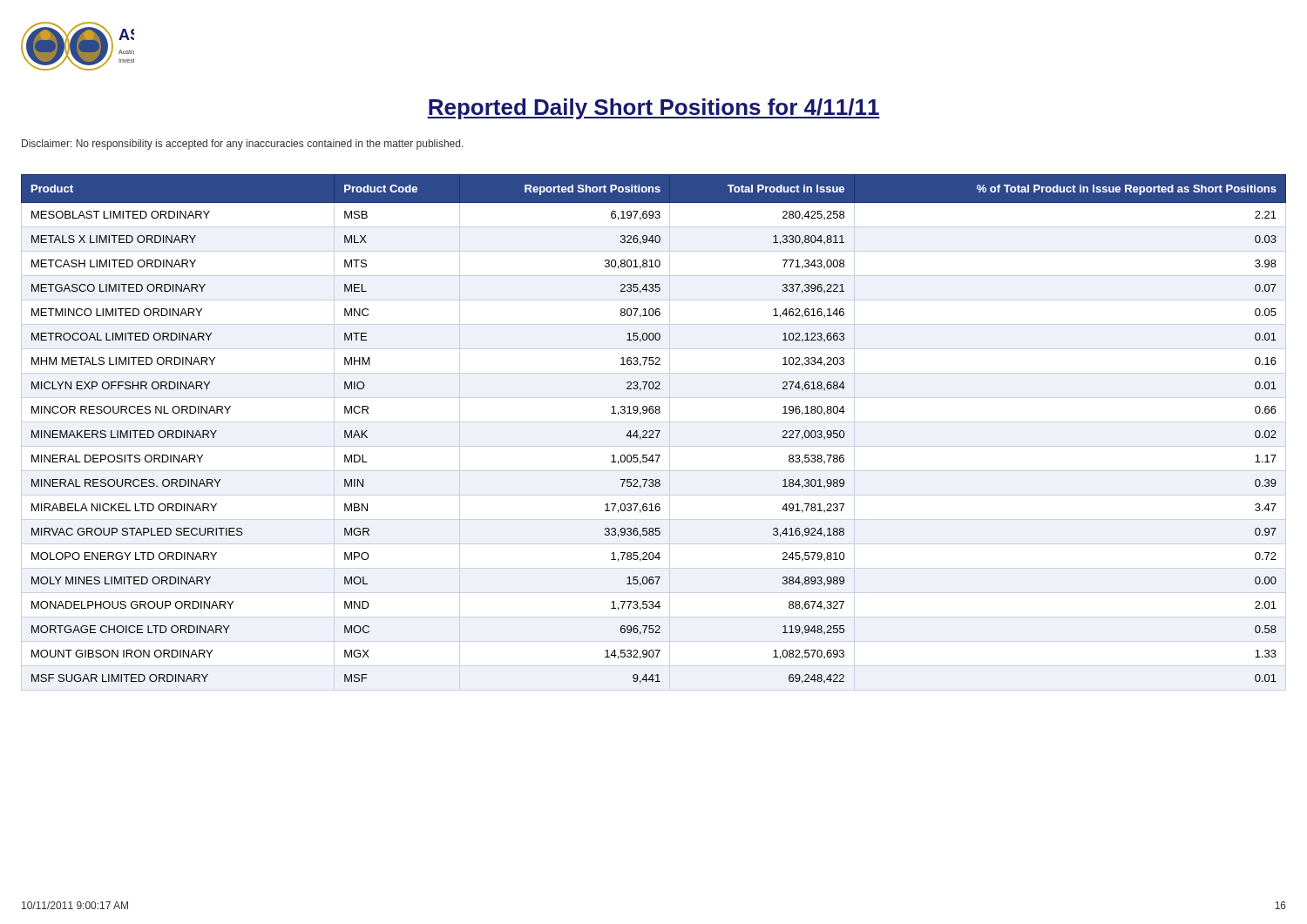This screenshot has width=1307, height=924.
Task: Click a table
Action: pyautogui.click(x=654, y=432)
